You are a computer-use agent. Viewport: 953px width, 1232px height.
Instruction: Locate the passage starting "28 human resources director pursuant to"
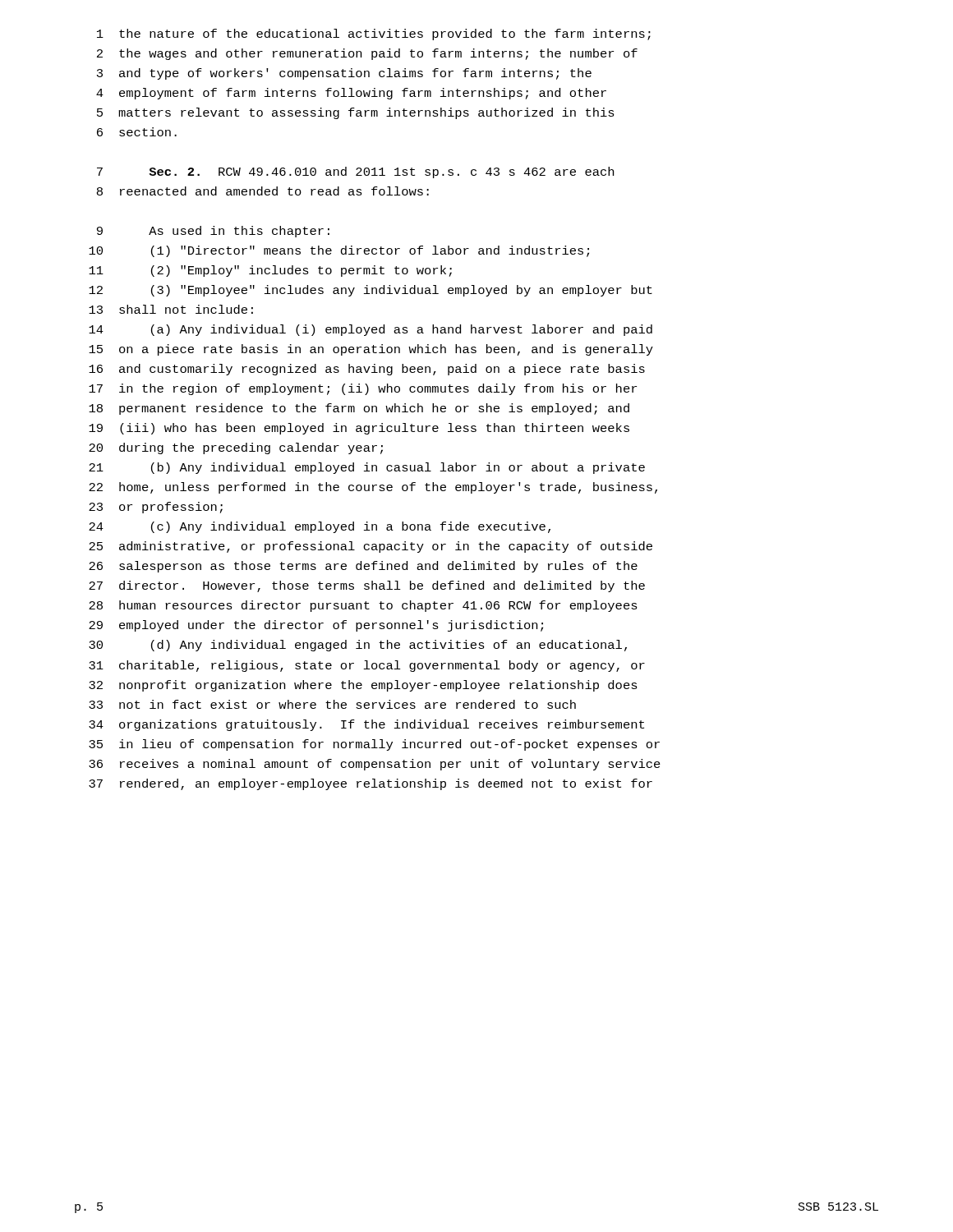point(476,607)
